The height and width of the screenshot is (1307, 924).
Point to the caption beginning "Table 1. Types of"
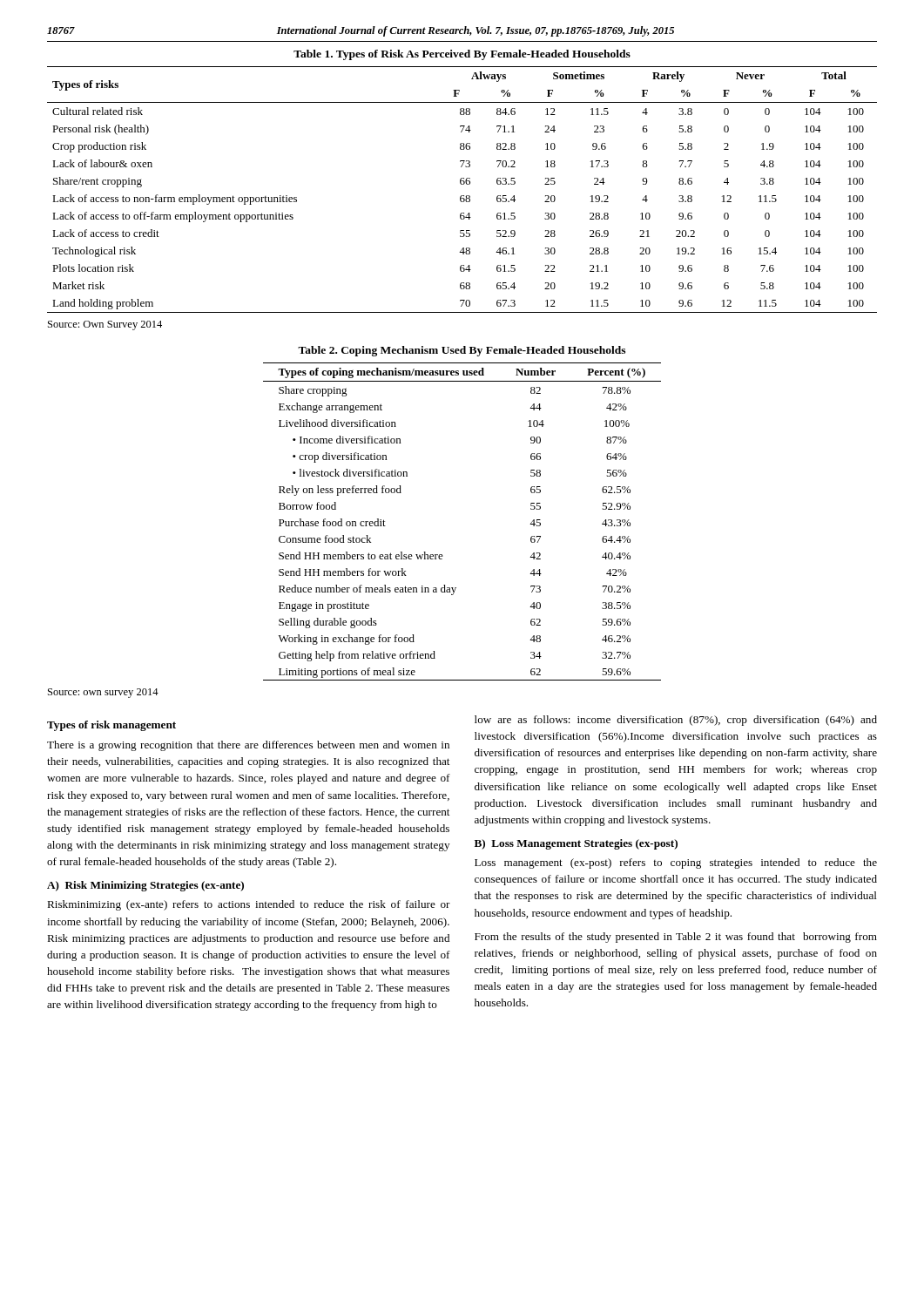pyautogui.click(x=462, y=54)
